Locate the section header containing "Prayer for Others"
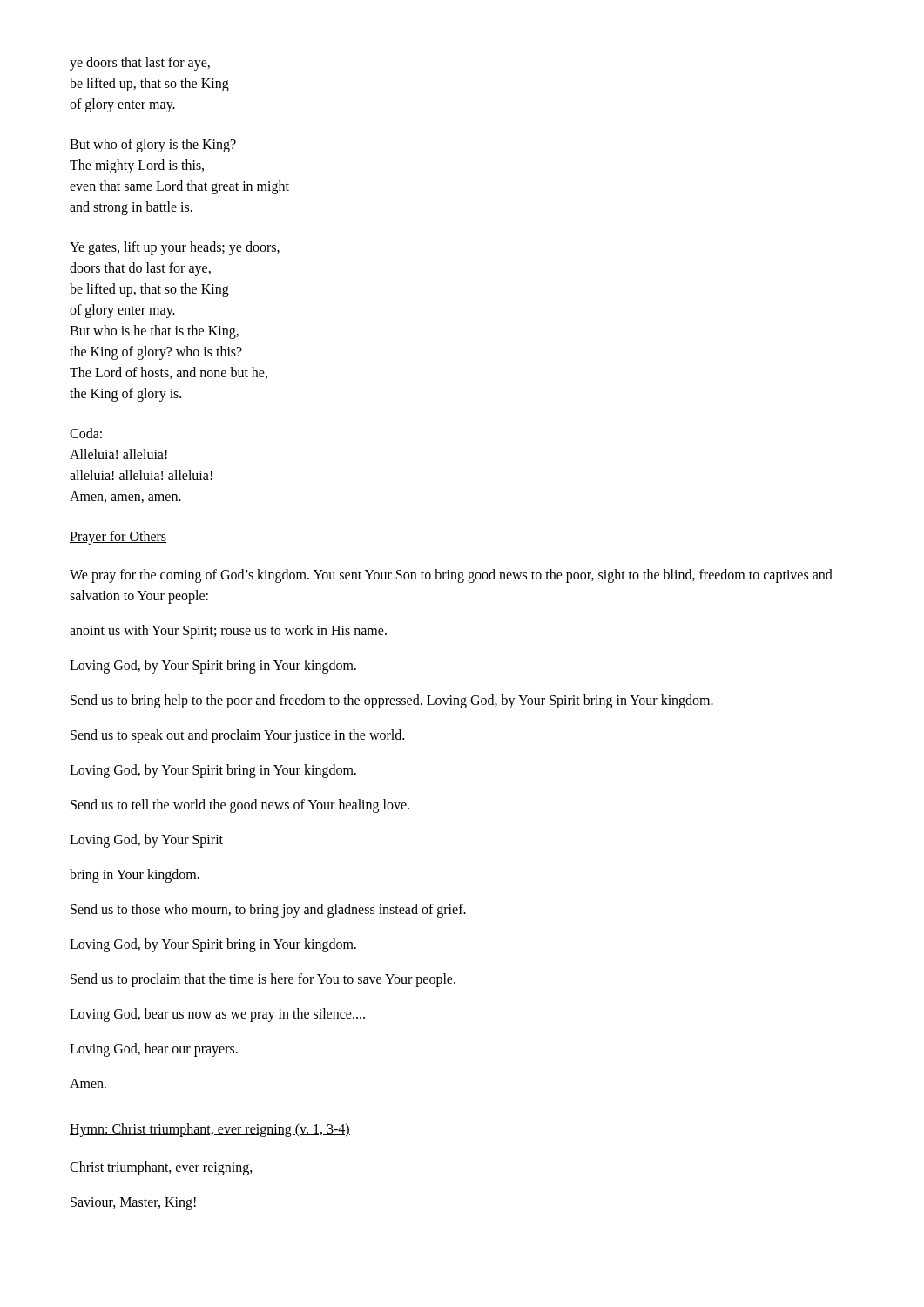The image size is (924, 1307). (x=118, y=536)
